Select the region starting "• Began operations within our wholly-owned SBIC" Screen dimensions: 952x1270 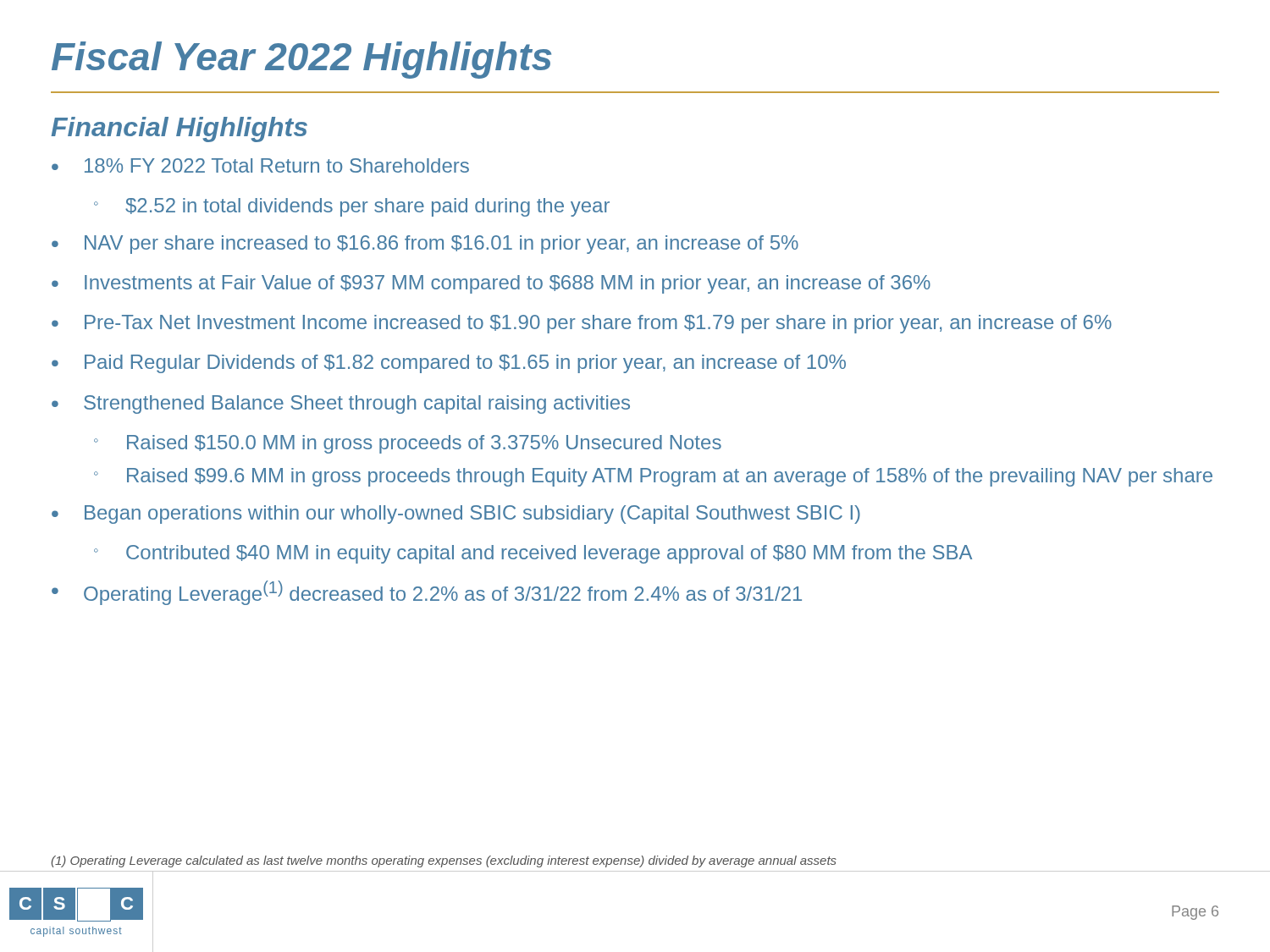tap(635, 514)
